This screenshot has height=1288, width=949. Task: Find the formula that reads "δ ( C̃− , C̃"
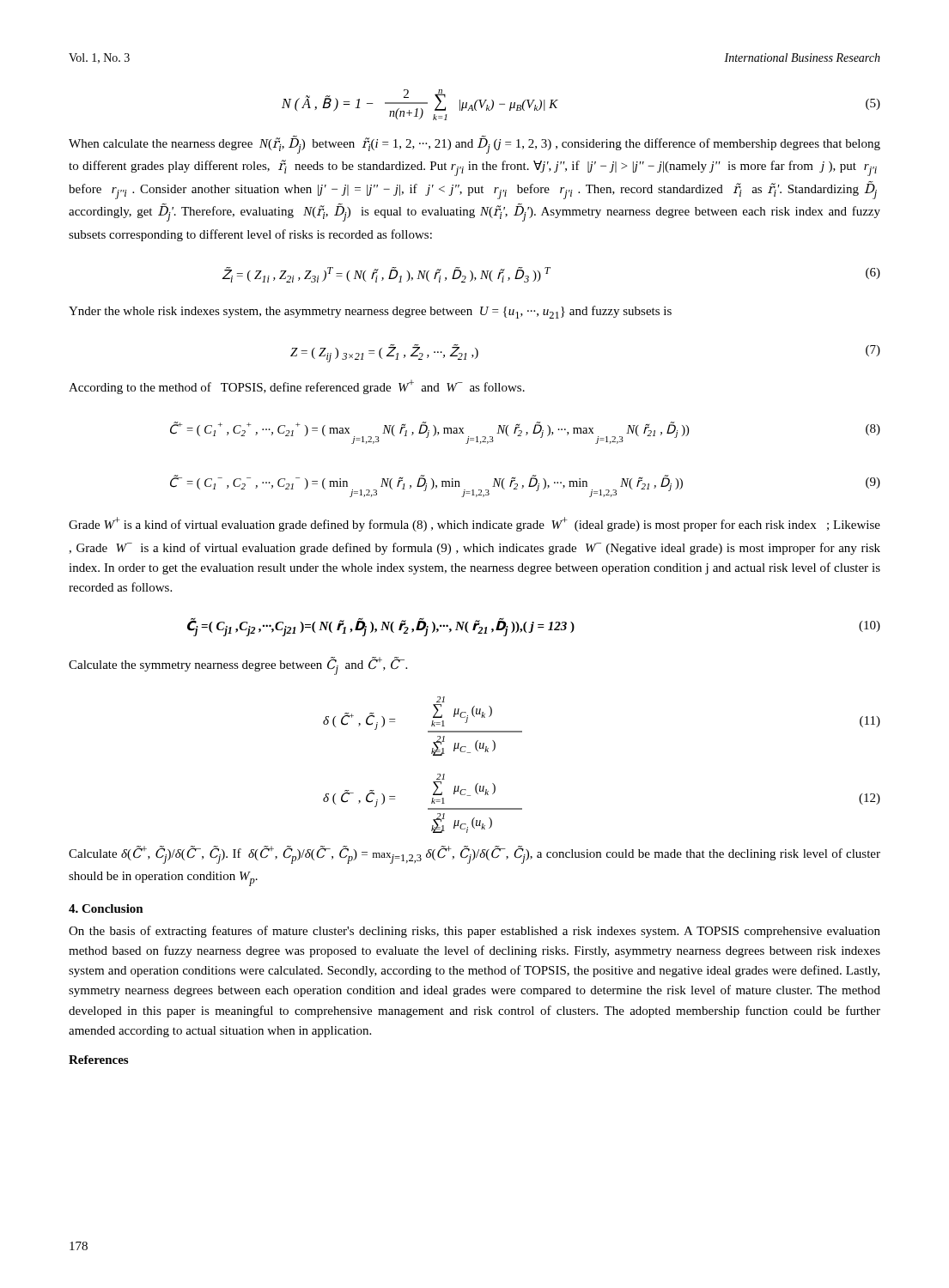pos(474,798)
